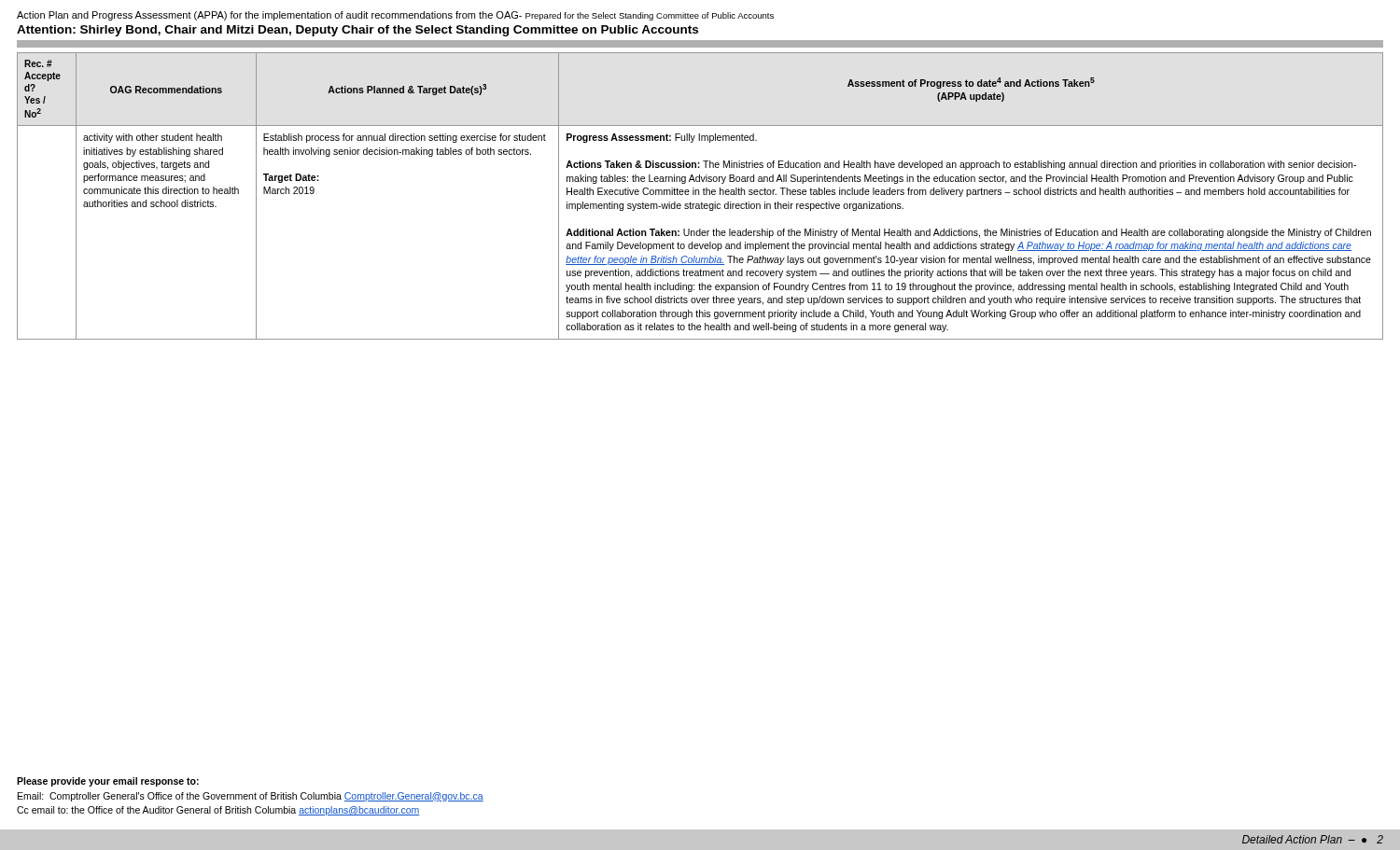Find the table that mentions "Progress Assessment: Fully"
Viewport: 1400px width, 850px height.
click(x=700, y=196)
